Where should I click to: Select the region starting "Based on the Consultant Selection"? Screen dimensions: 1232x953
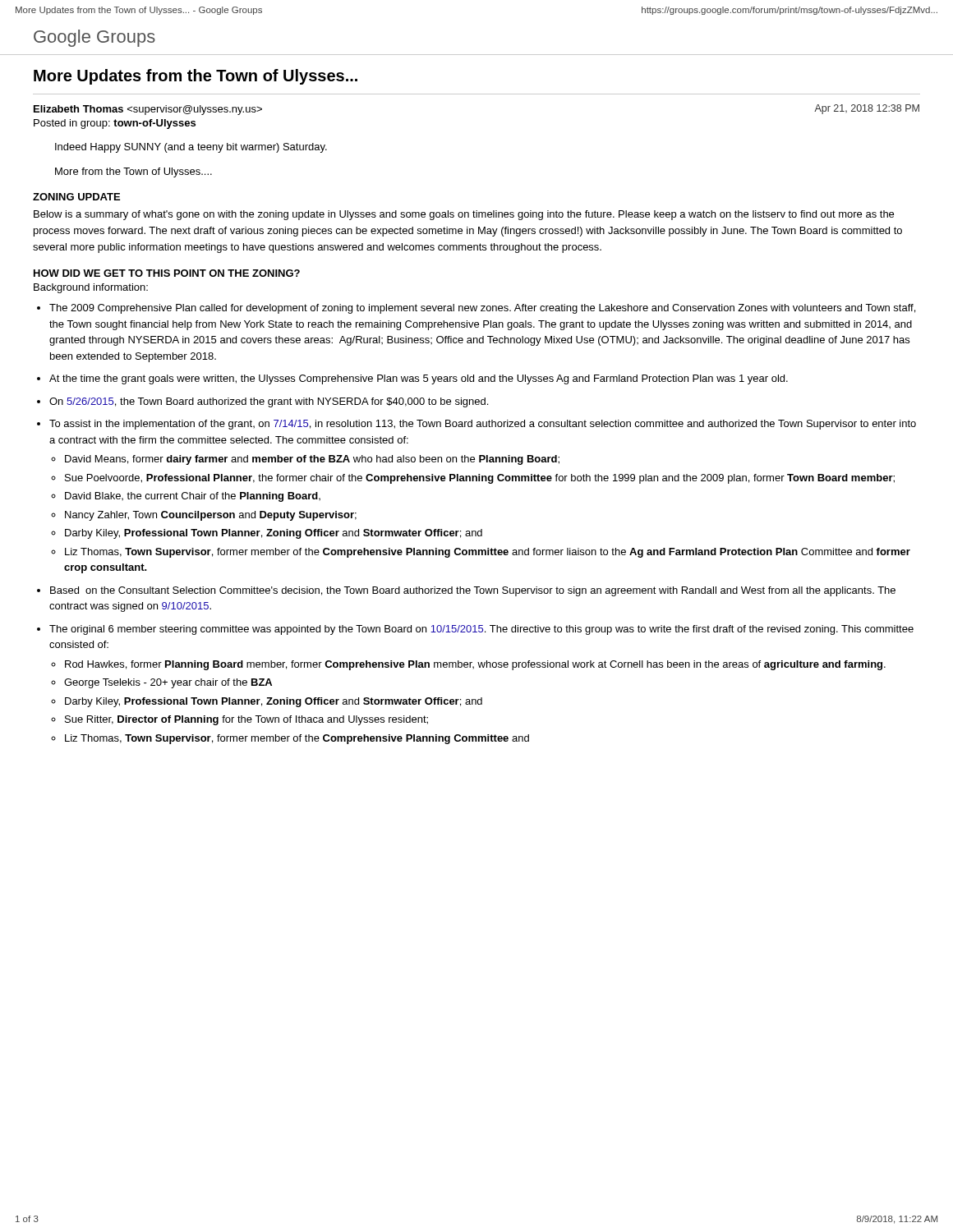[x=473, y=598]
